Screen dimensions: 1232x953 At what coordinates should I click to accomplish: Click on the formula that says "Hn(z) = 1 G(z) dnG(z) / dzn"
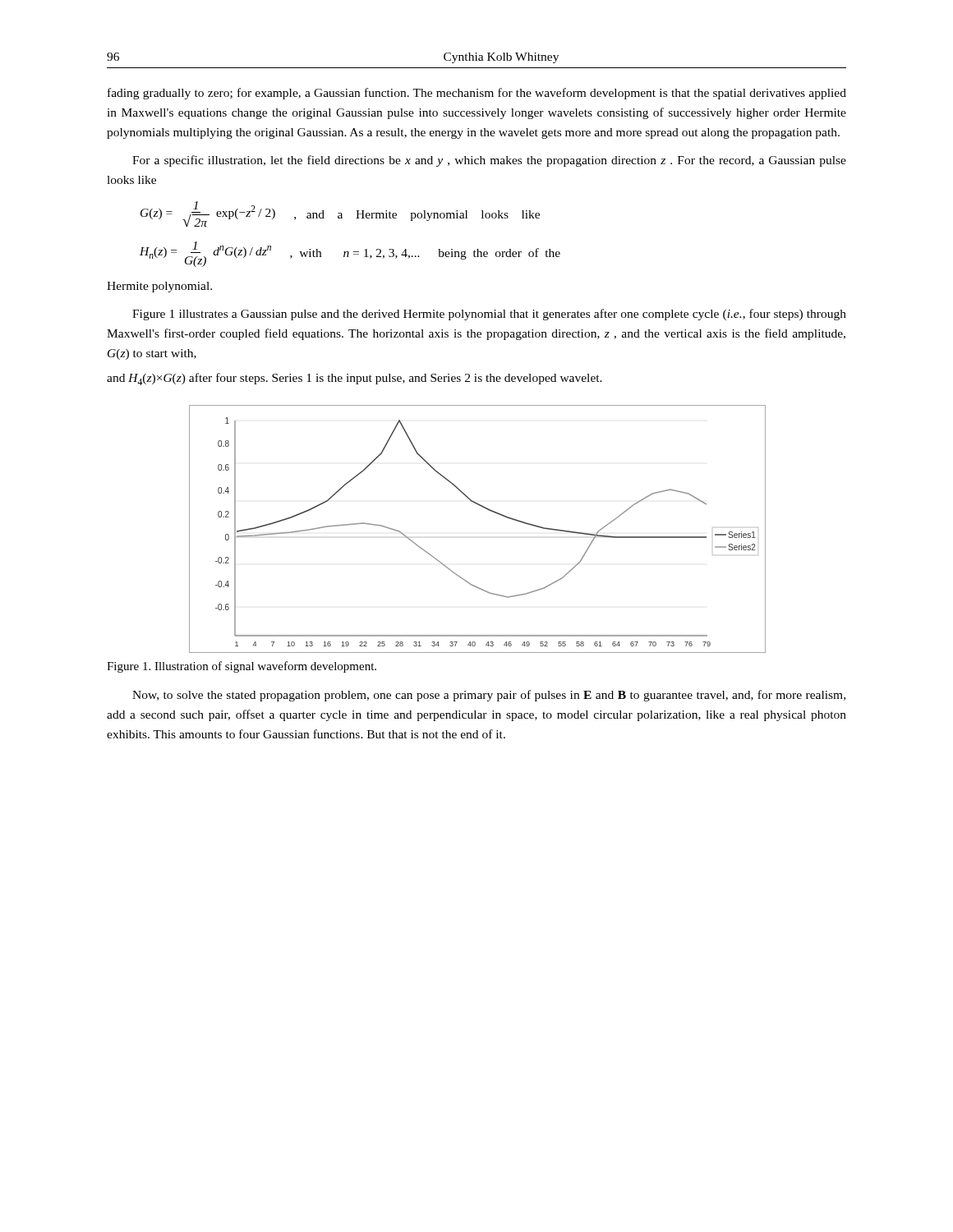(x=350, y=253)
